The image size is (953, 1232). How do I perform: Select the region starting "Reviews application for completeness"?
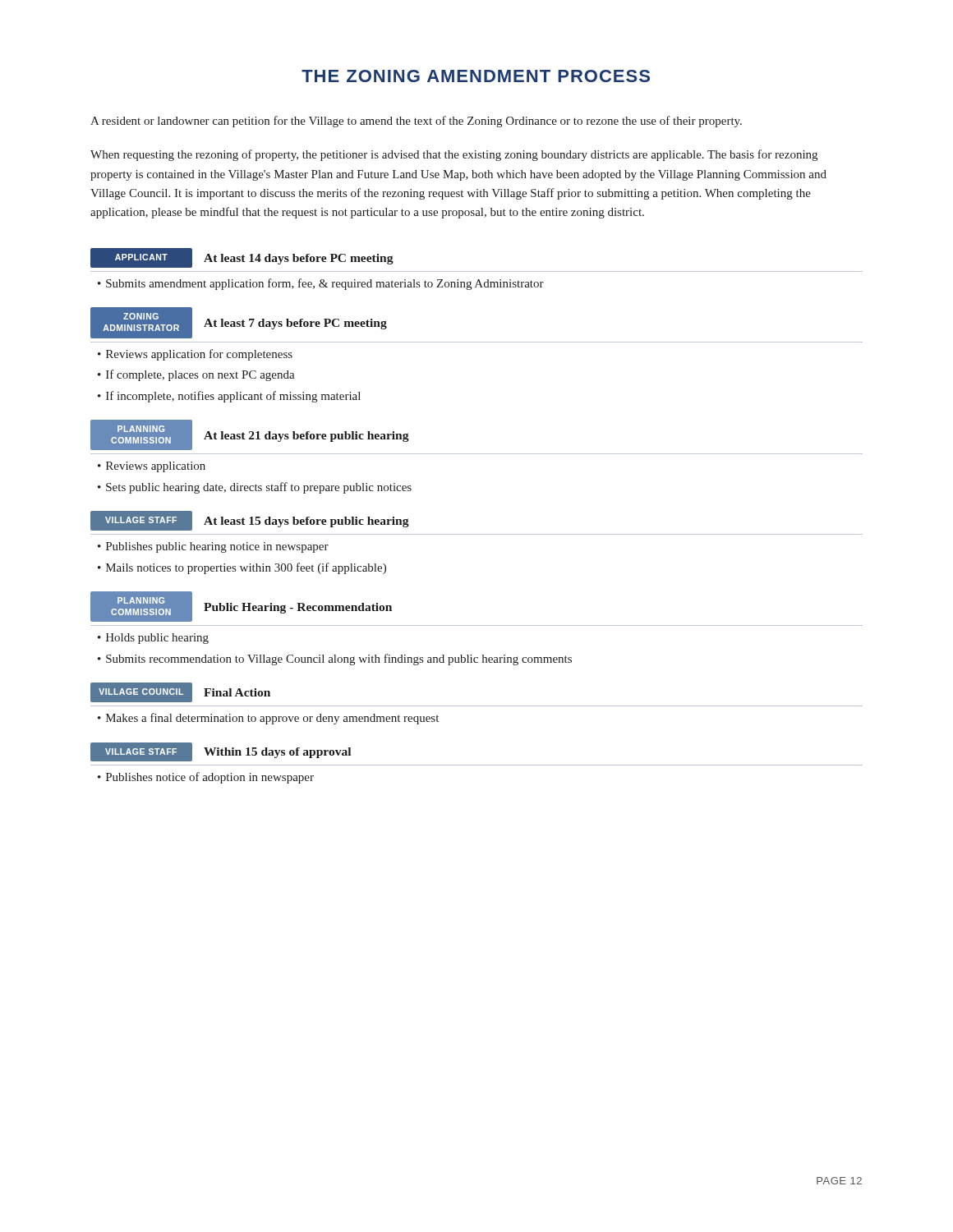tap(199, 354)
